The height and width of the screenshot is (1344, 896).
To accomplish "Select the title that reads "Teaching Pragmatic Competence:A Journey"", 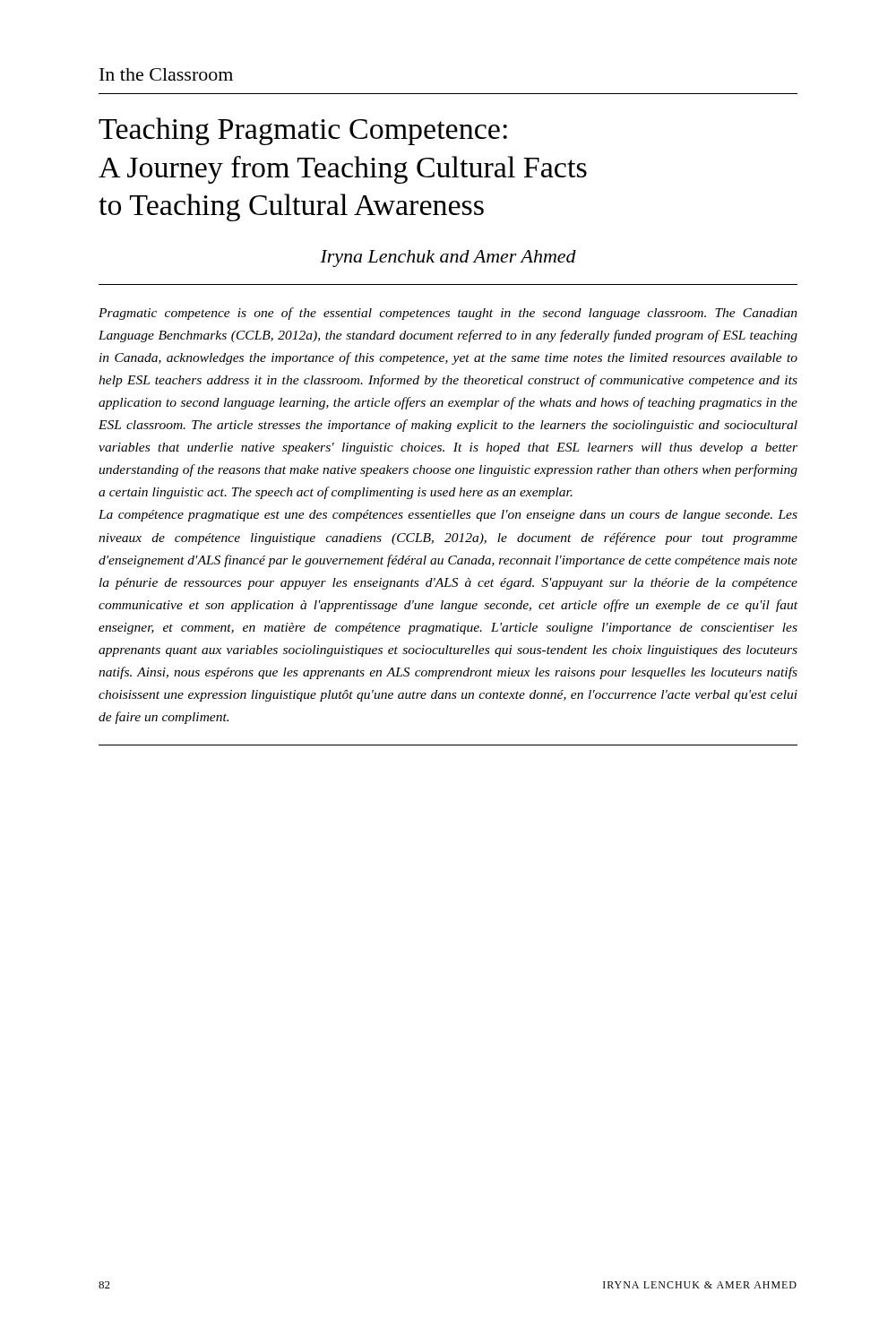I will tap(448, 167).
